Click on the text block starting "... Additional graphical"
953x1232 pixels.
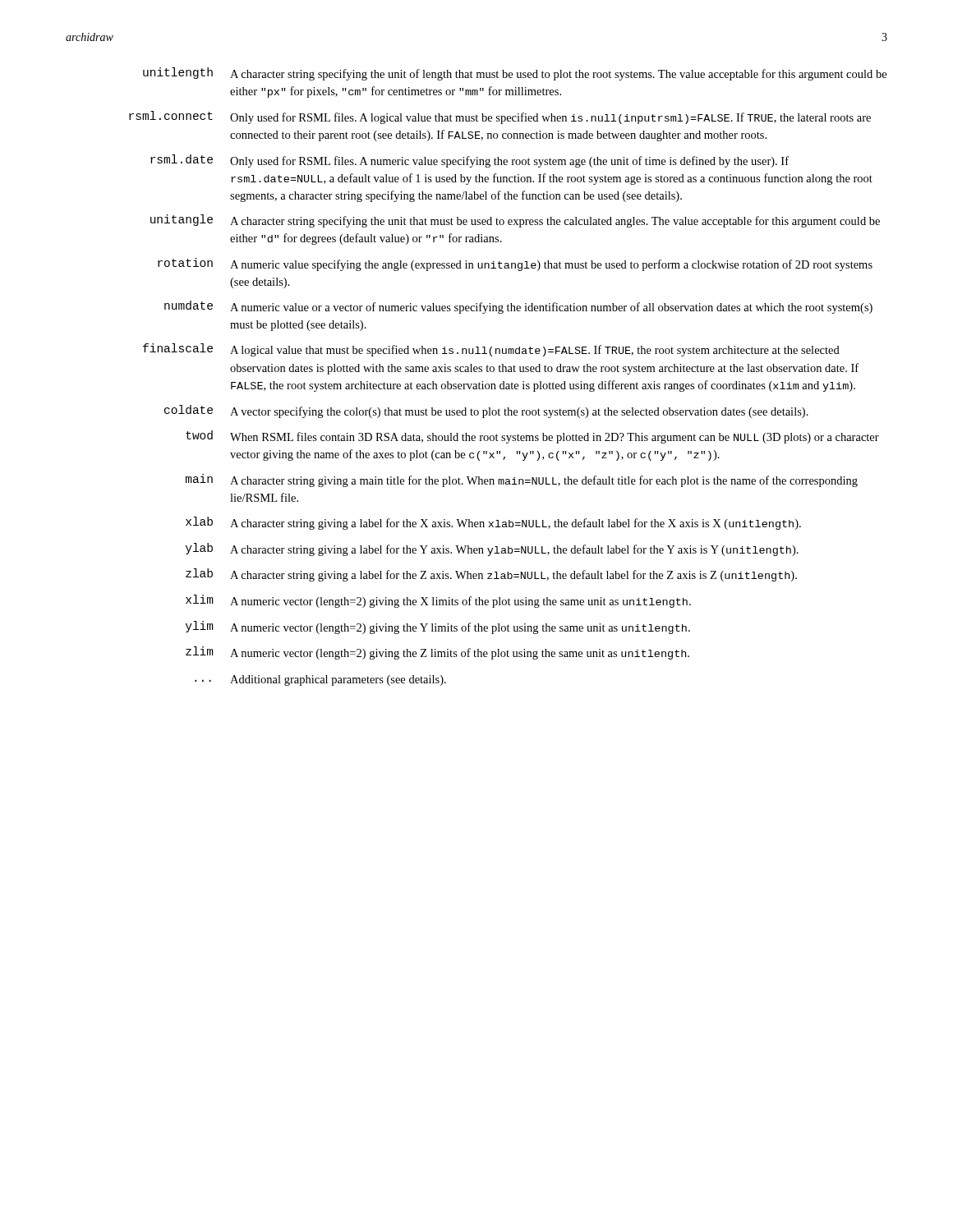point(320,680)
